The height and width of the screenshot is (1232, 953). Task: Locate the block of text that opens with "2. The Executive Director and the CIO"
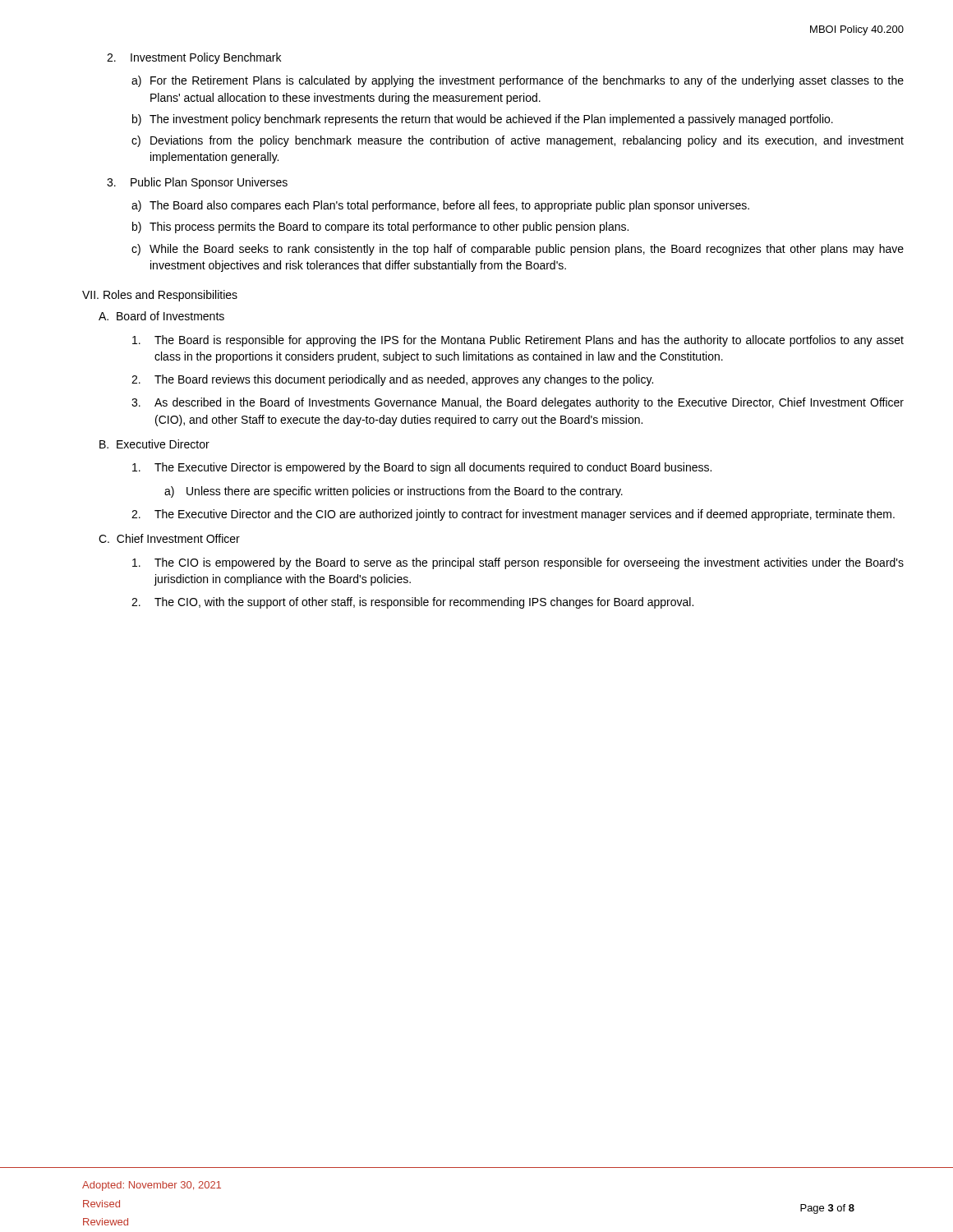(x=518, y=514)
